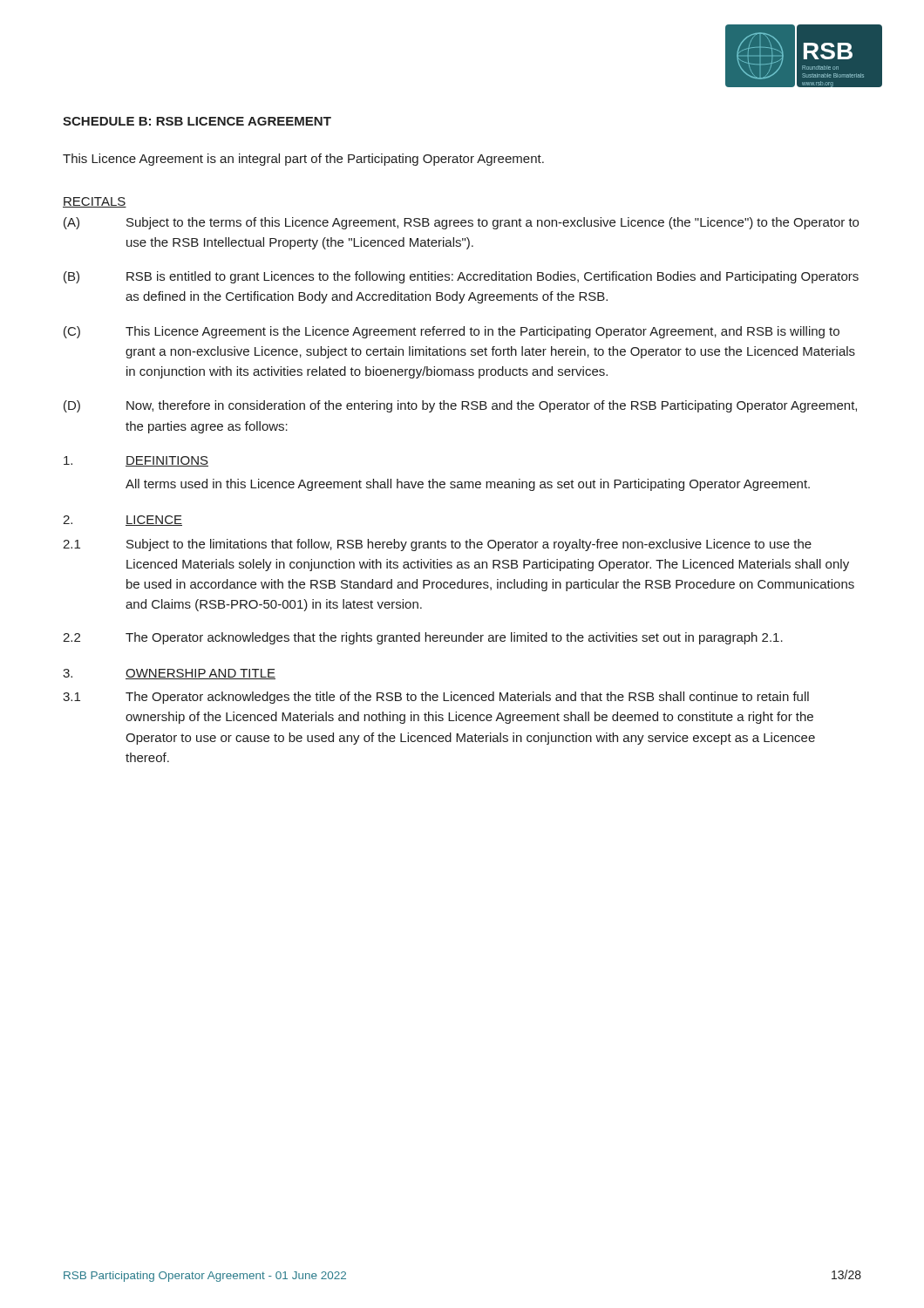Click on the text block starting "1 The Operator acknowledges the title of"
924x1308 pixels.
click(462, 727)
